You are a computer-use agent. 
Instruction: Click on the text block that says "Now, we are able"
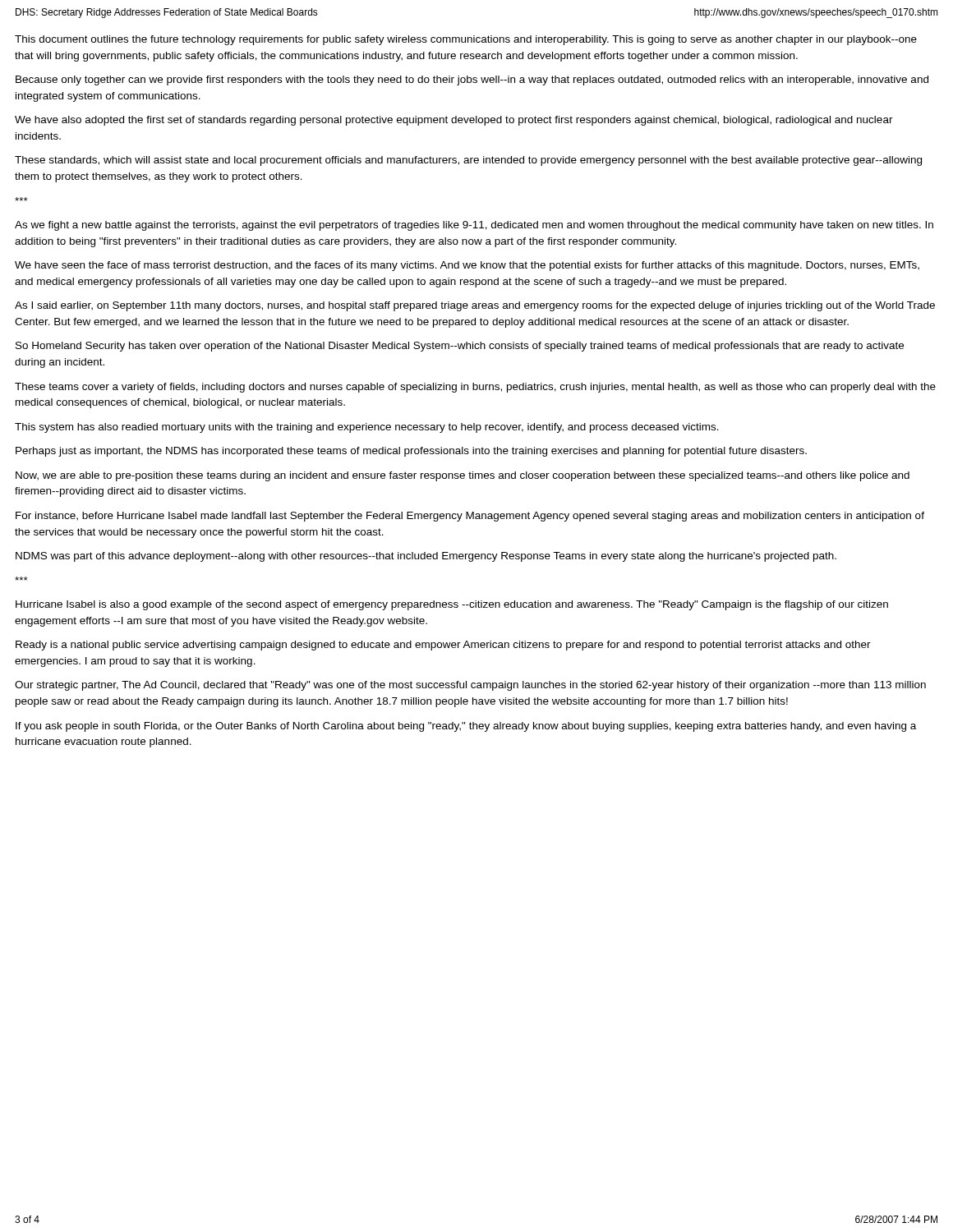coord(462,483)
